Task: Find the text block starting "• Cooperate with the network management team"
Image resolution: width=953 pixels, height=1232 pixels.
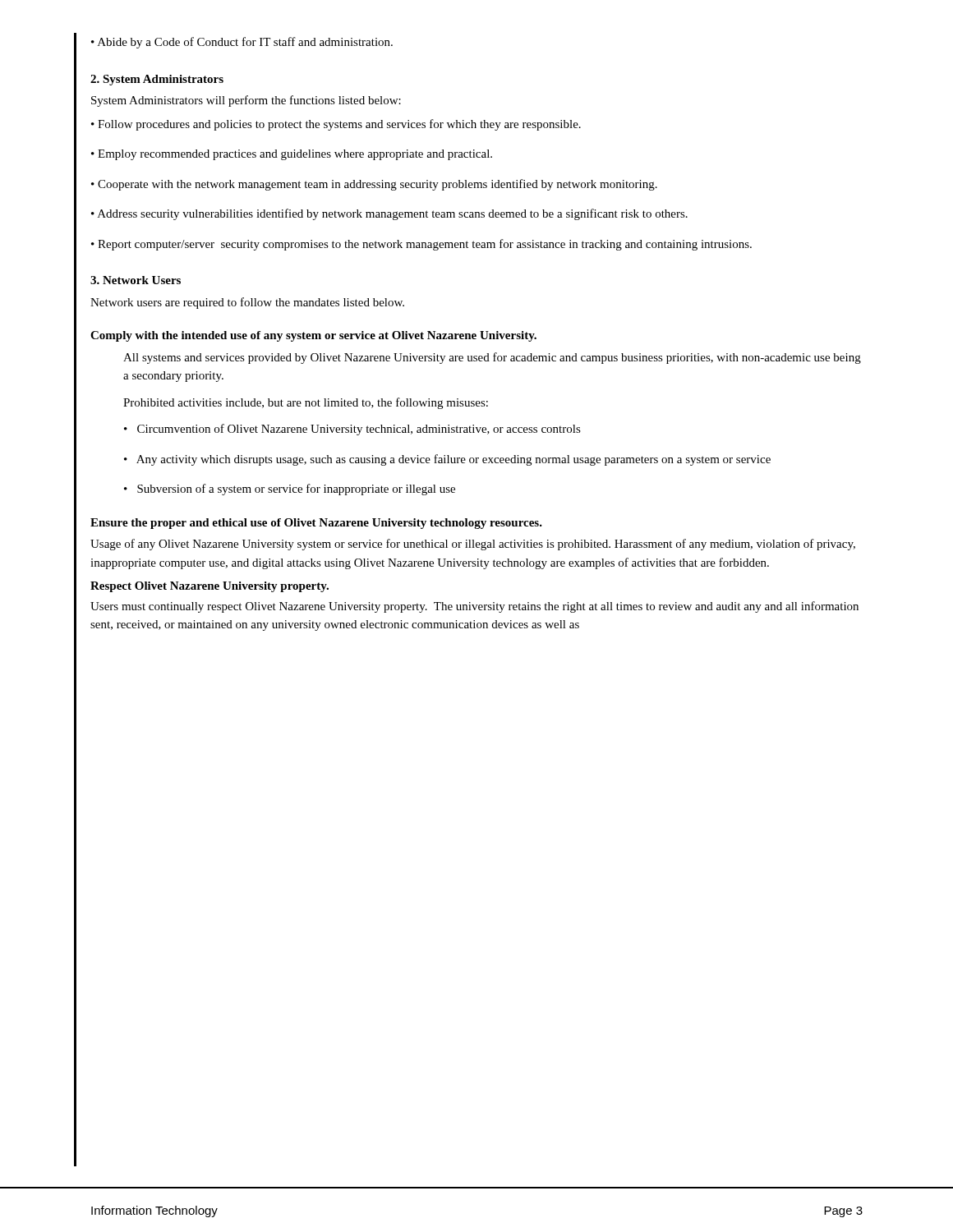Action: pos(374,184)
